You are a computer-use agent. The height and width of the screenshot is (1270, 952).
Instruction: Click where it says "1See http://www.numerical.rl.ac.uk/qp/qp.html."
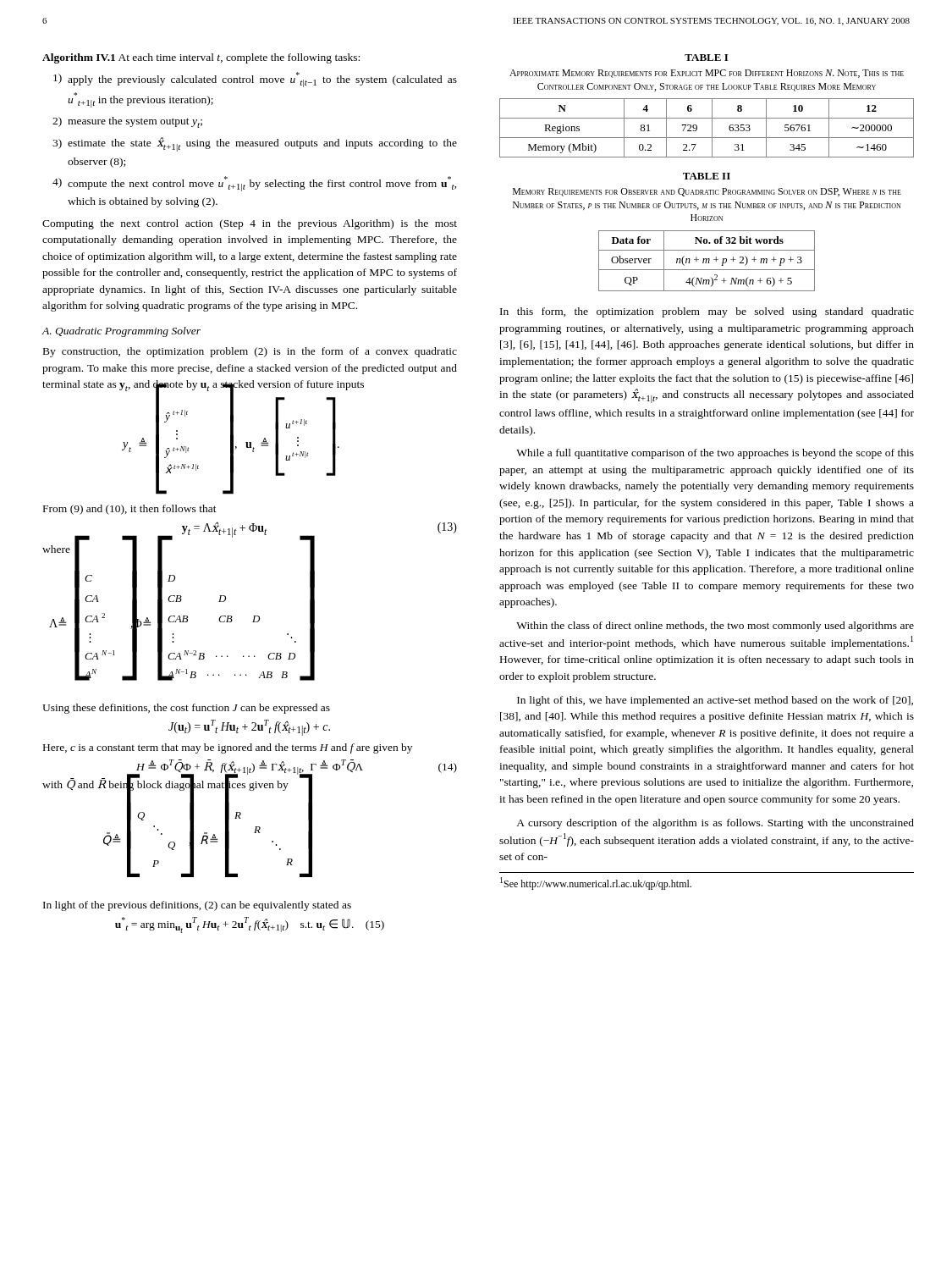tap(596, 882)
